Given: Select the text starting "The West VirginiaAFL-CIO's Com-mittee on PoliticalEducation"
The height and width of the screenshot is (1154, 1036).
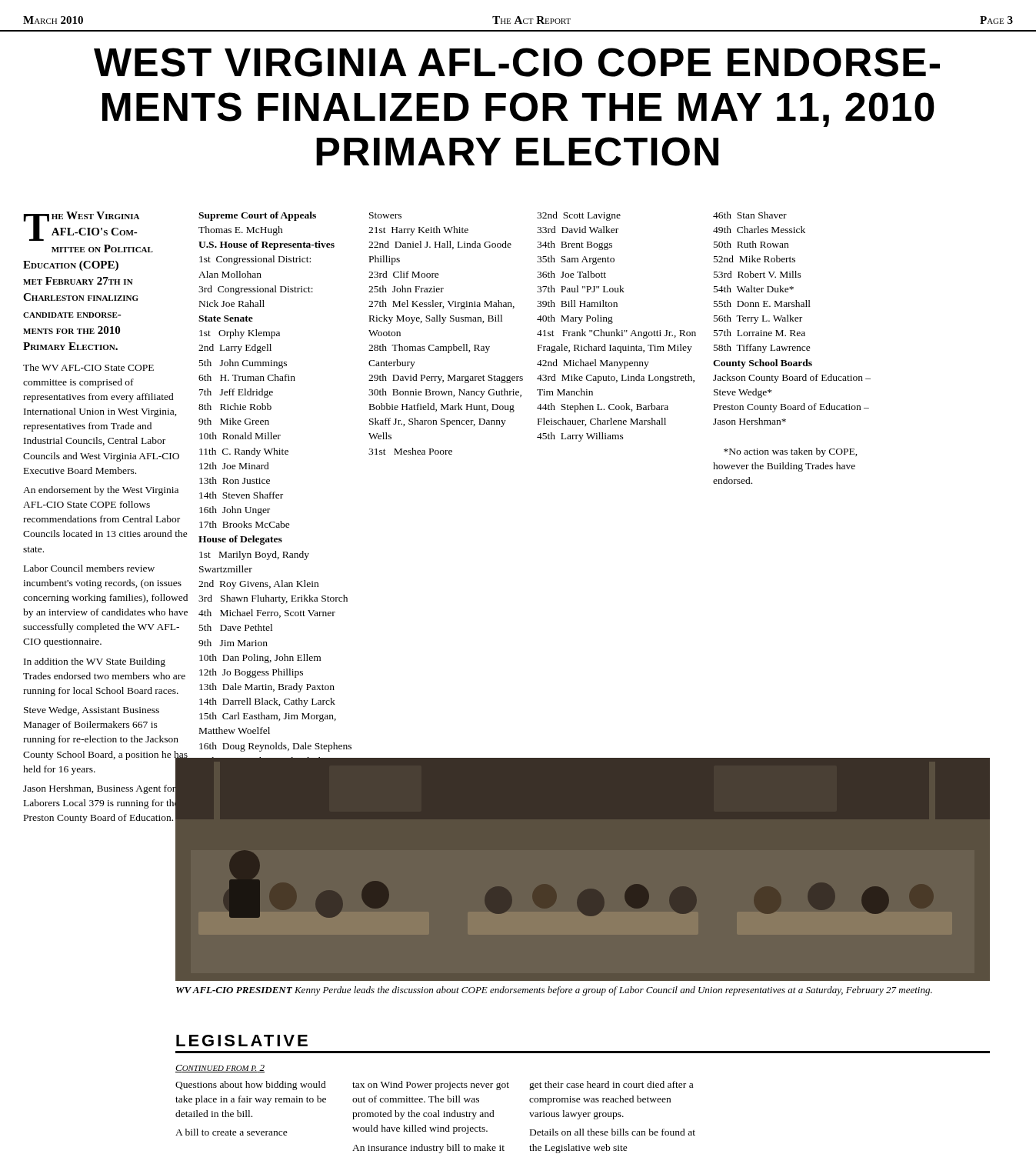Looking at the screenshot, I should click(107, 516).
